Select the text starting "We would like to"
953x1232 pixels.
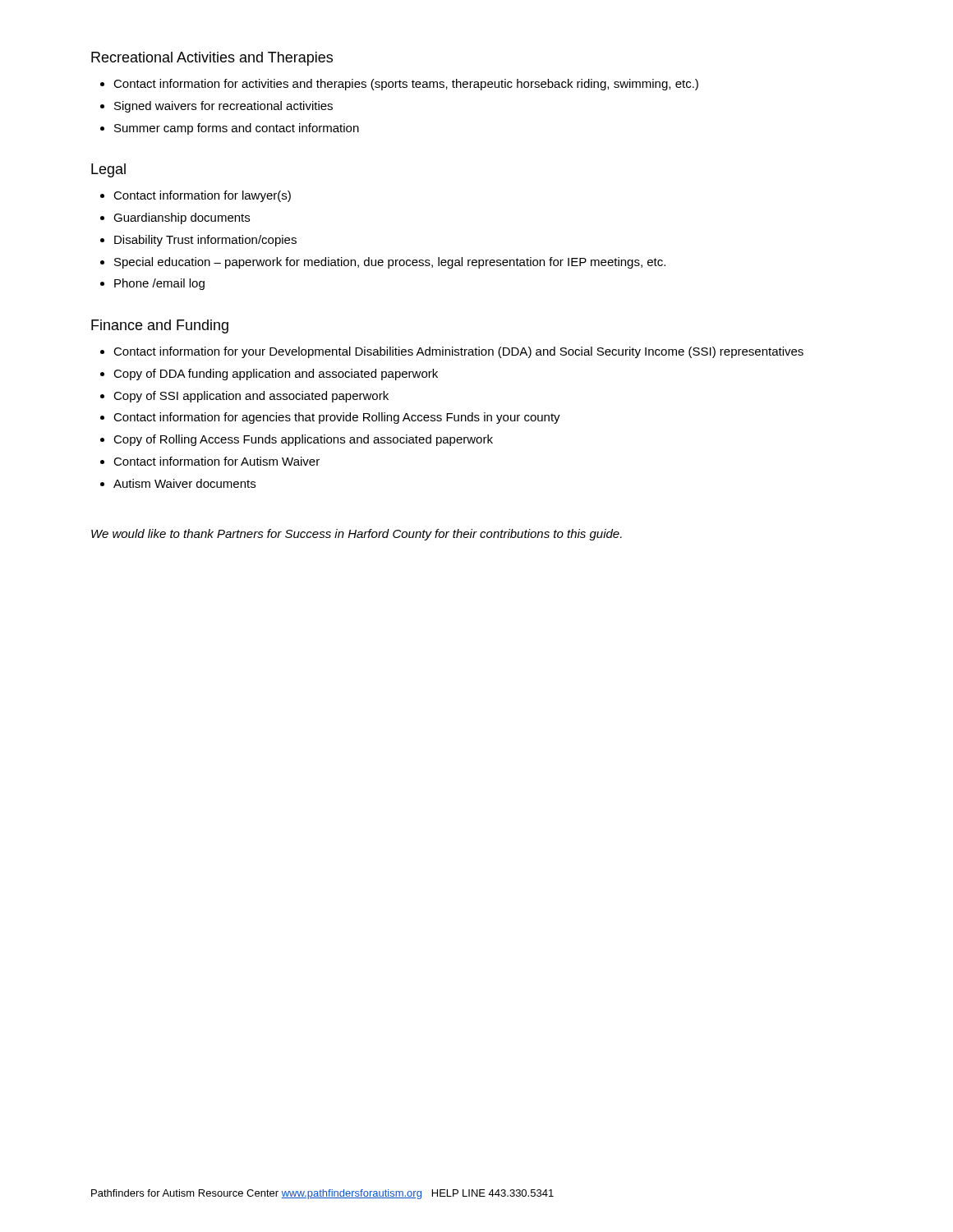357,534
